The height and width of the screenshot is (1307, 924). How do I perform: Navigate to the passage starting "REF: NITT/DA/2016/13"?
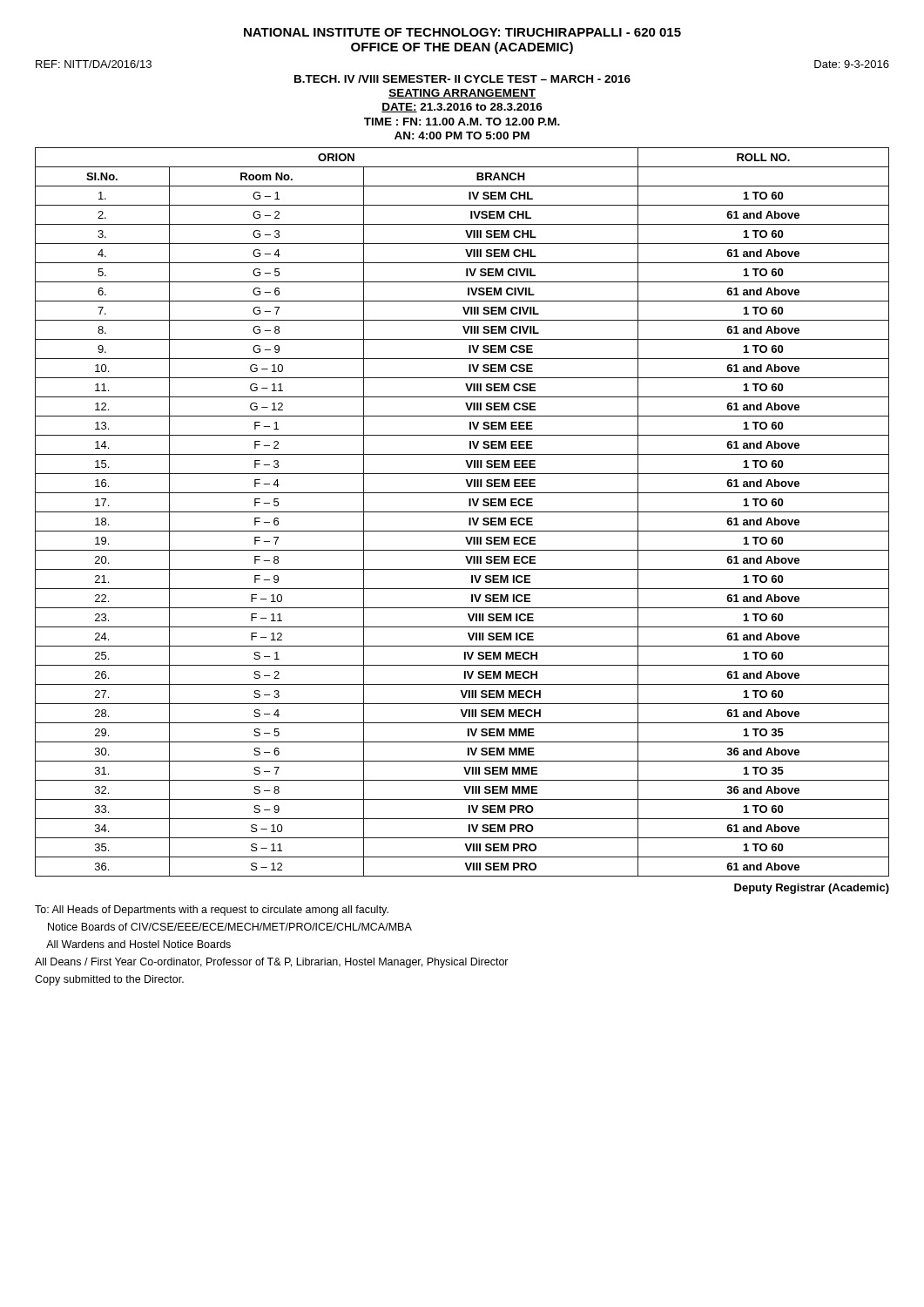tap(93, 64)
